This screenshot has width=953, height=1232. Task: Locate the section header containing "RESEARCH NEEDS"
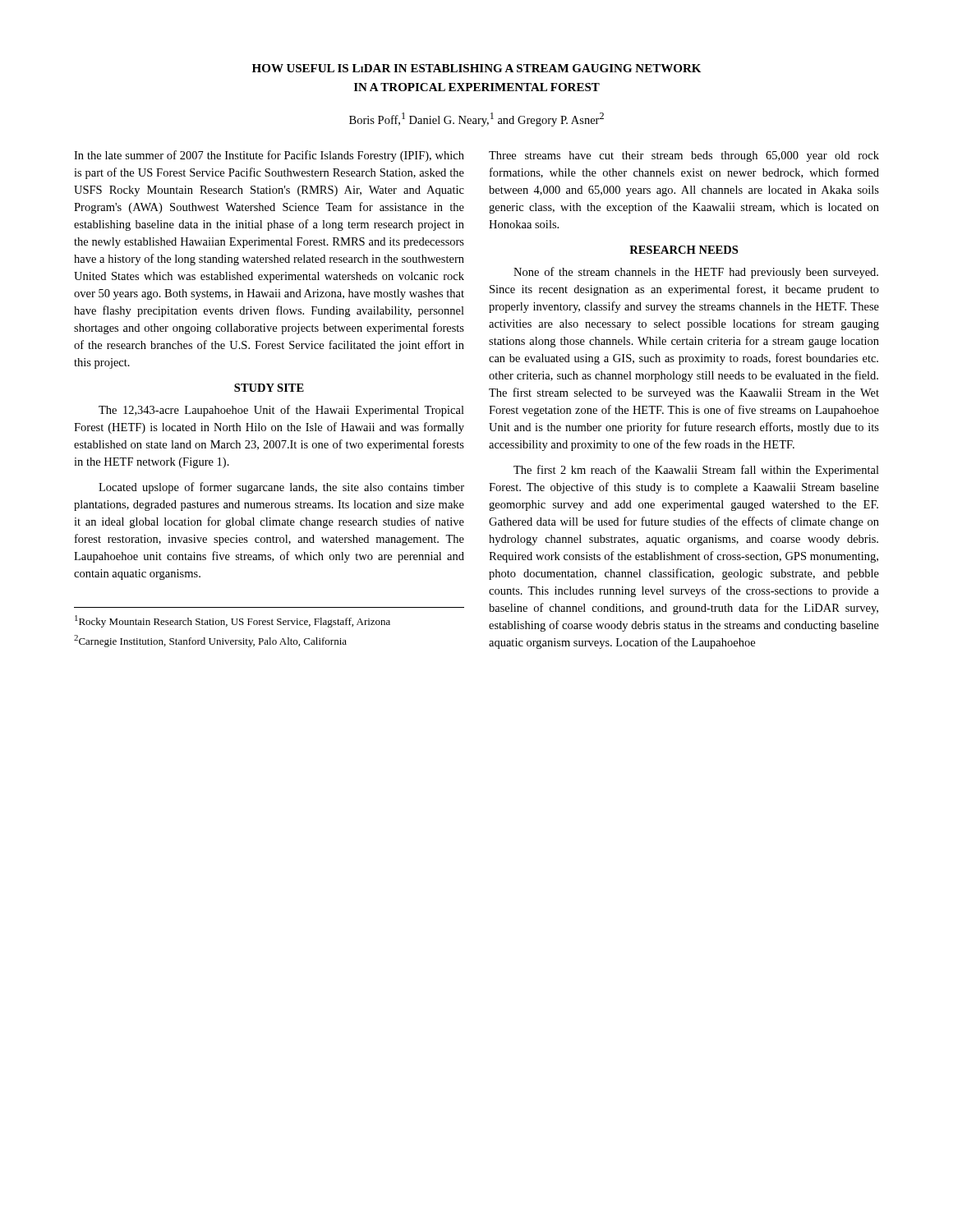point(684,250)
